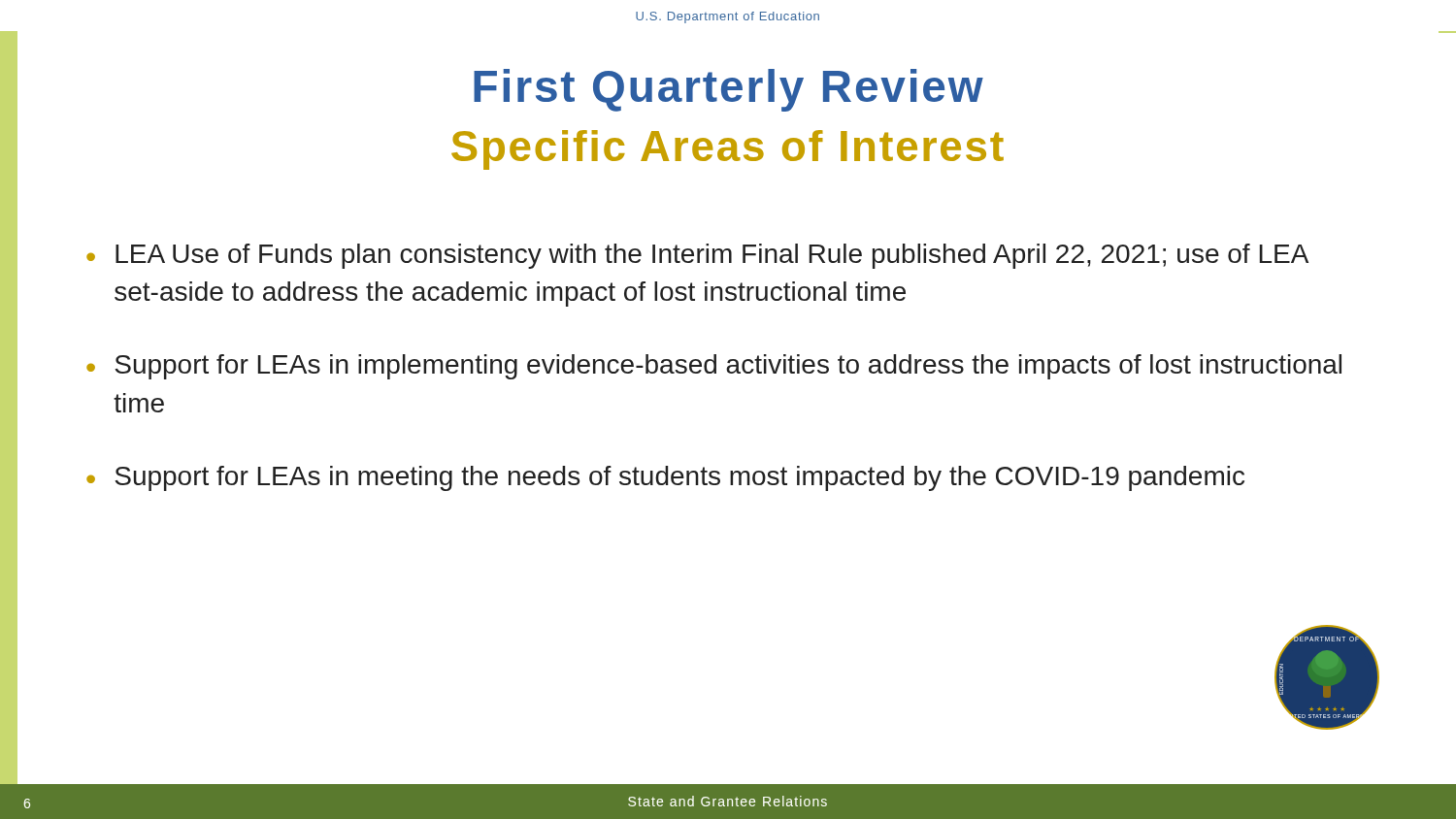1456x819 pixels.
Task: Locate the element starting "• LEA Use of Funds plan consistency with"
Action: [716, 273]
